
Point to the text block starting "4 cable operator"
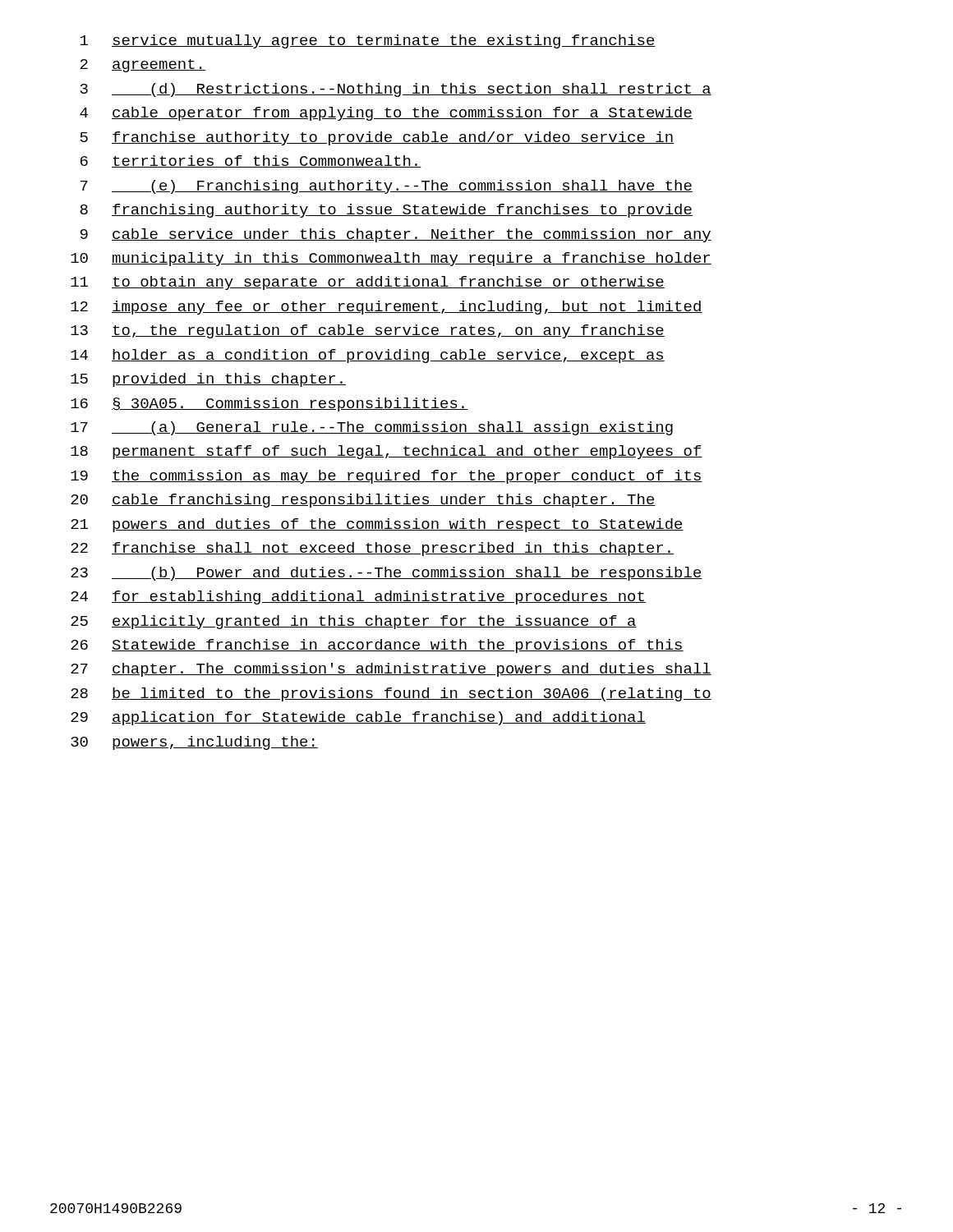(x=371, y=114)
